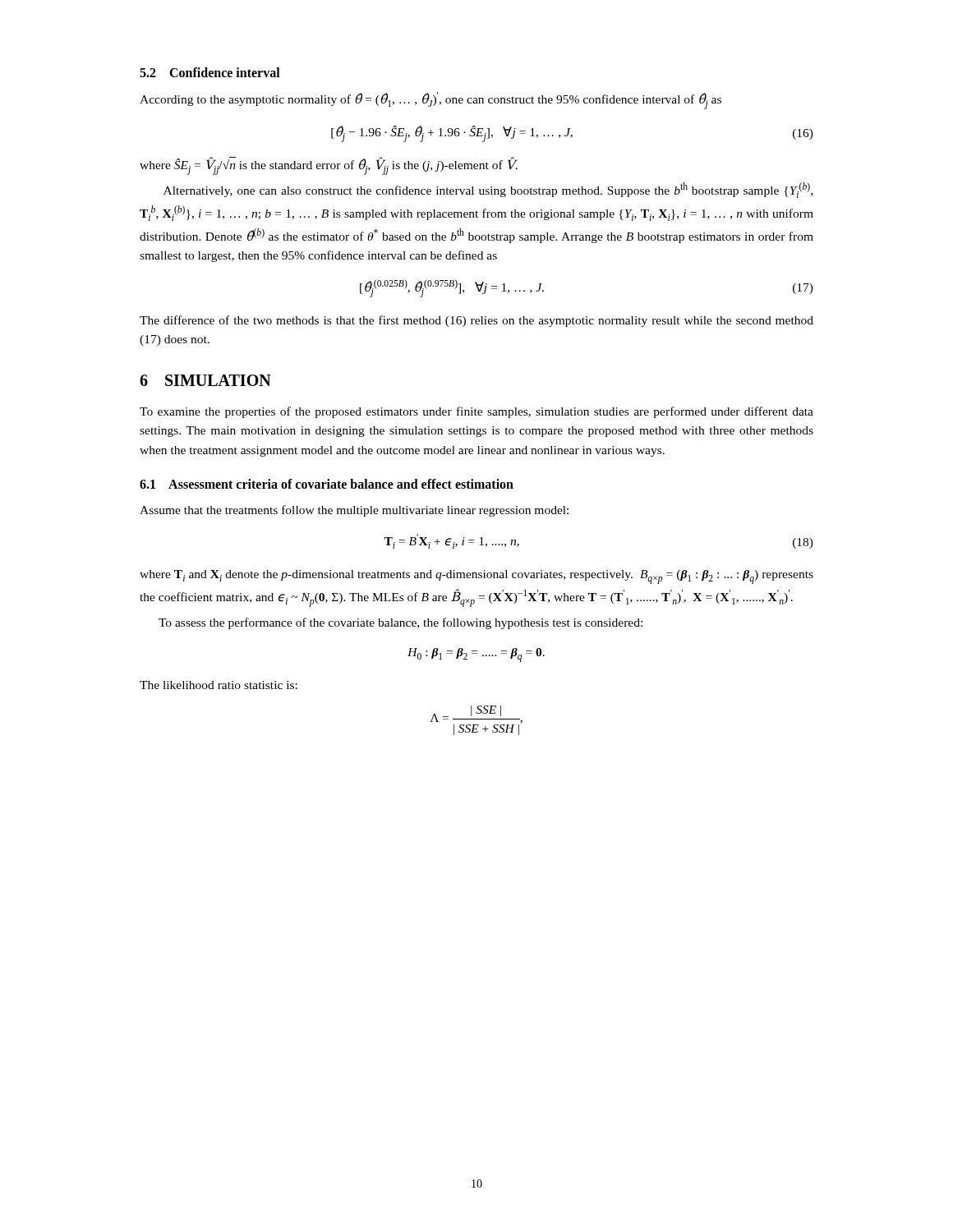
Task: Navigate to the passage starting "Alternatively, one can also construct the"
Action: (476, 222)
